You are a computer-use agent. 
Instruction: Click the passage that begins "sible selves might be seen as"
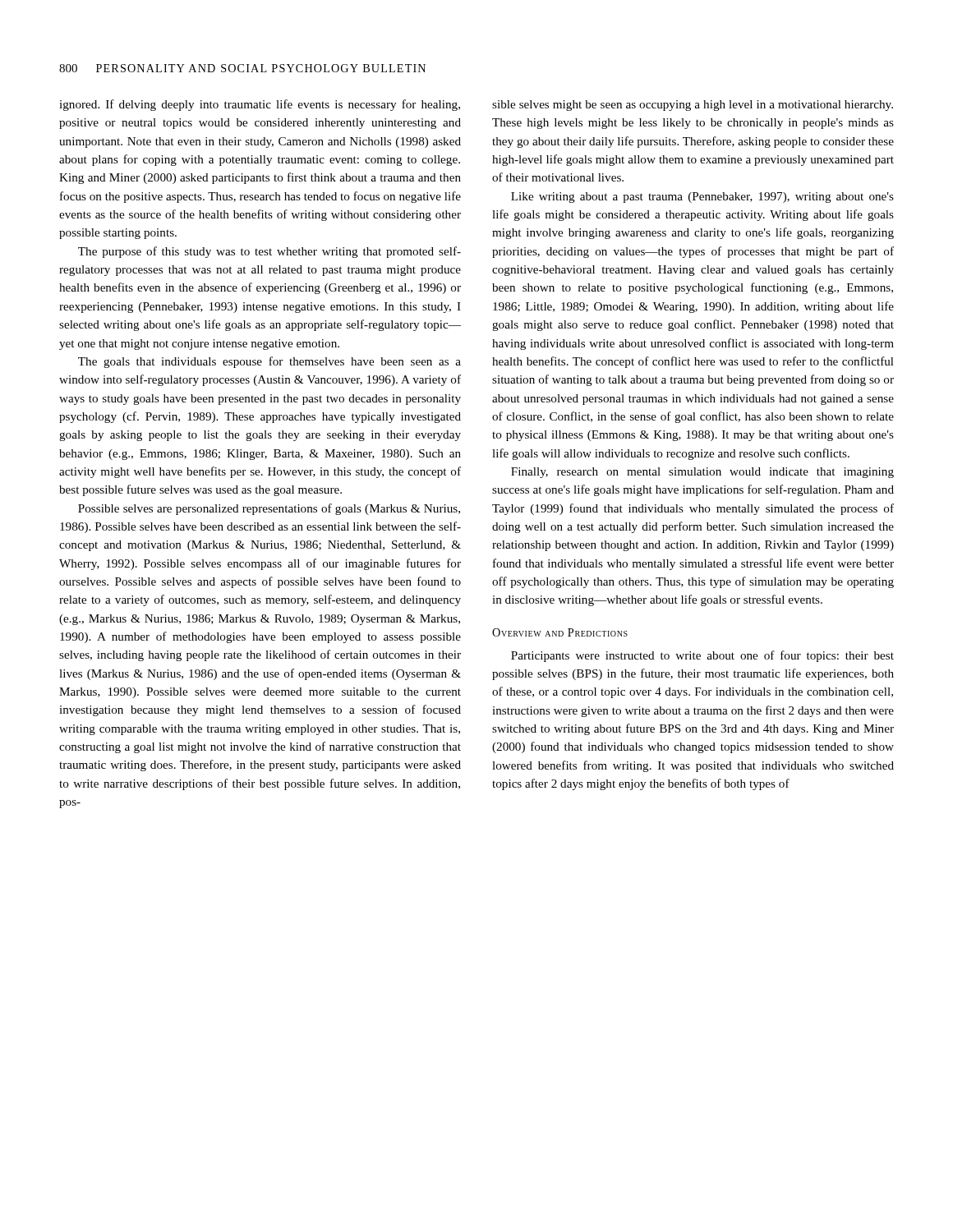(693, 141)
